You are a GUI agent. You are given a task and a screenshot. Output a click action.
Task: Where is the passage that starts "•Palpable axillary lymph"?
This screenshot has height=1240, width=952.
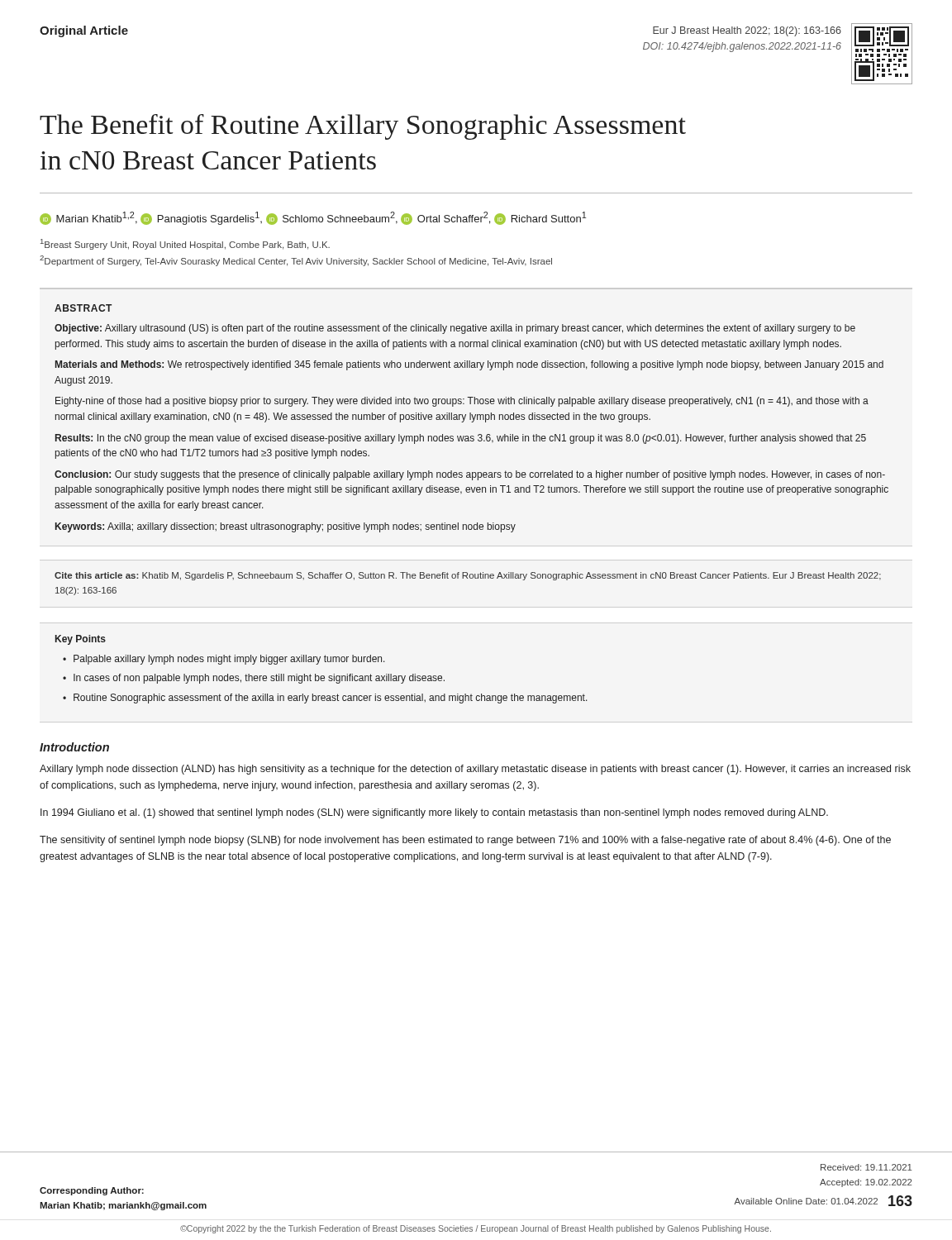tap(224, 659)
